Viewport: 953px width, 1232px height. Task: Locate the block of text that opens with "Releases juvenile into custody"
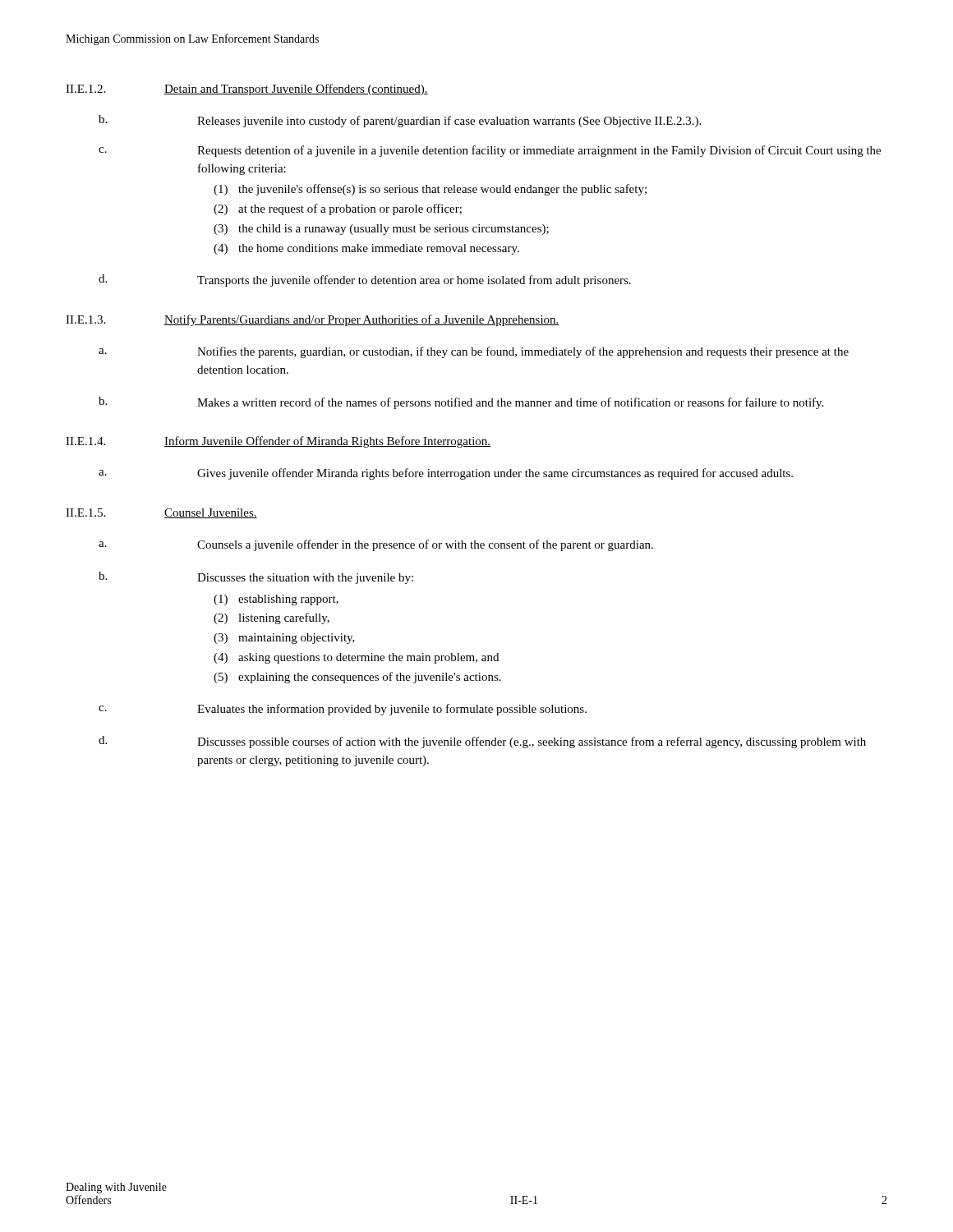(450, 121)
